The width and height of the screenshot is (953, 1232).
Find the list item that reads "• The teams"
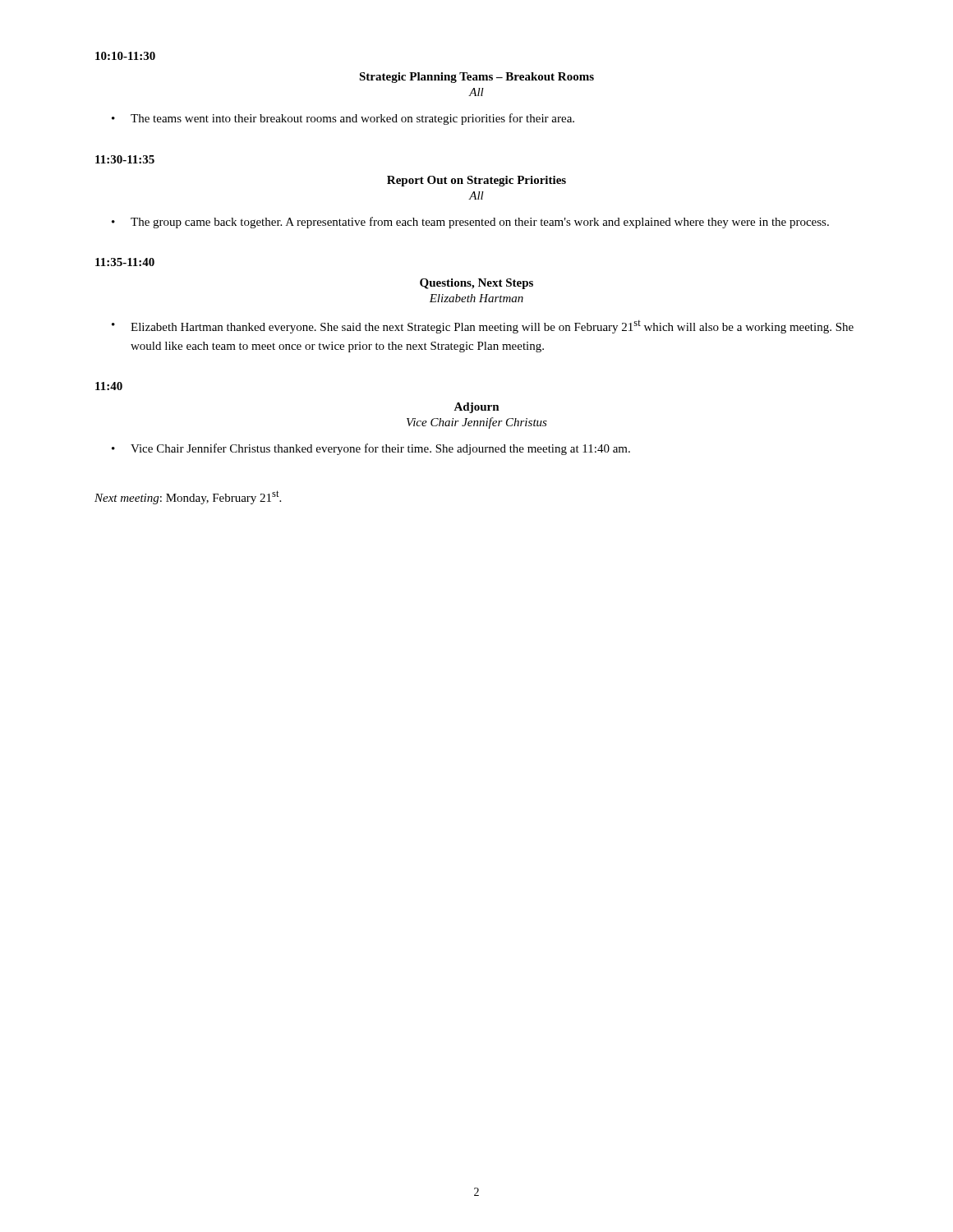(485, 119)
